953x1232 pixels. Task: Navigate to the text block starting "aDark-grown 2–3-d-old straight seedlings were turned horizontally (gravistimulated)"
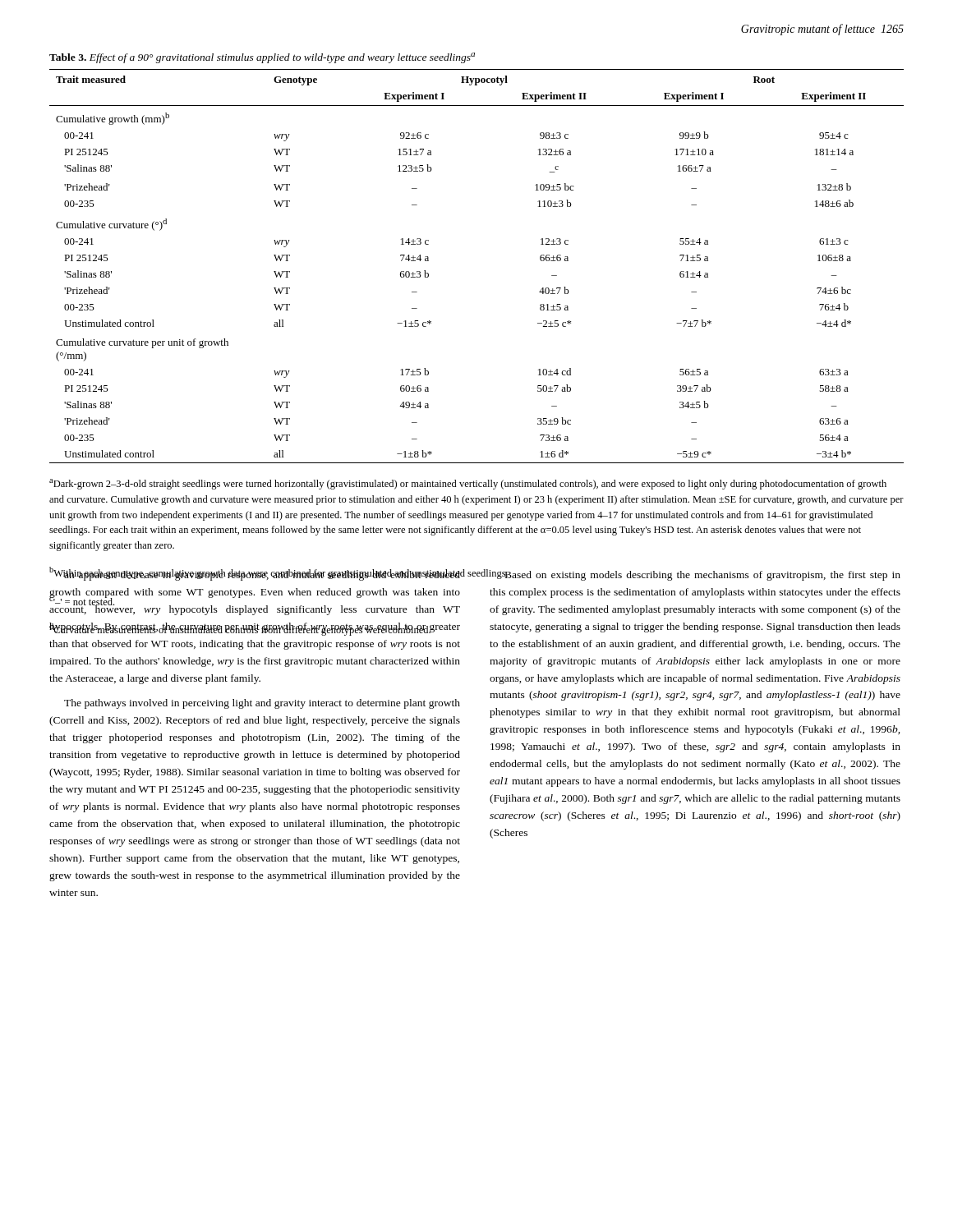pyautogui.click(x=468, y=484)
